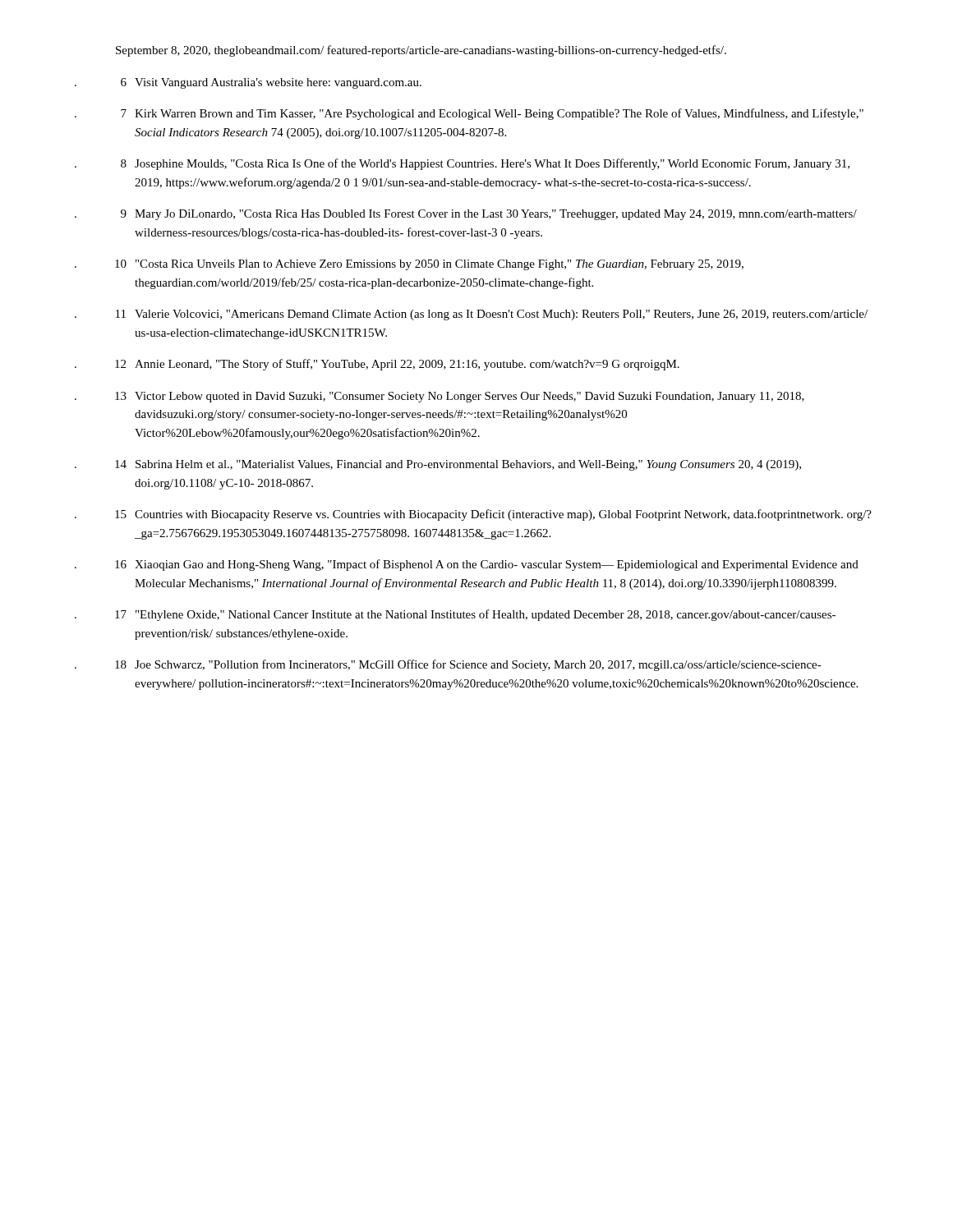Select the passage starting ". 16 Xiaoqian"
The image size is (953, 1232).
coord(476,574)
